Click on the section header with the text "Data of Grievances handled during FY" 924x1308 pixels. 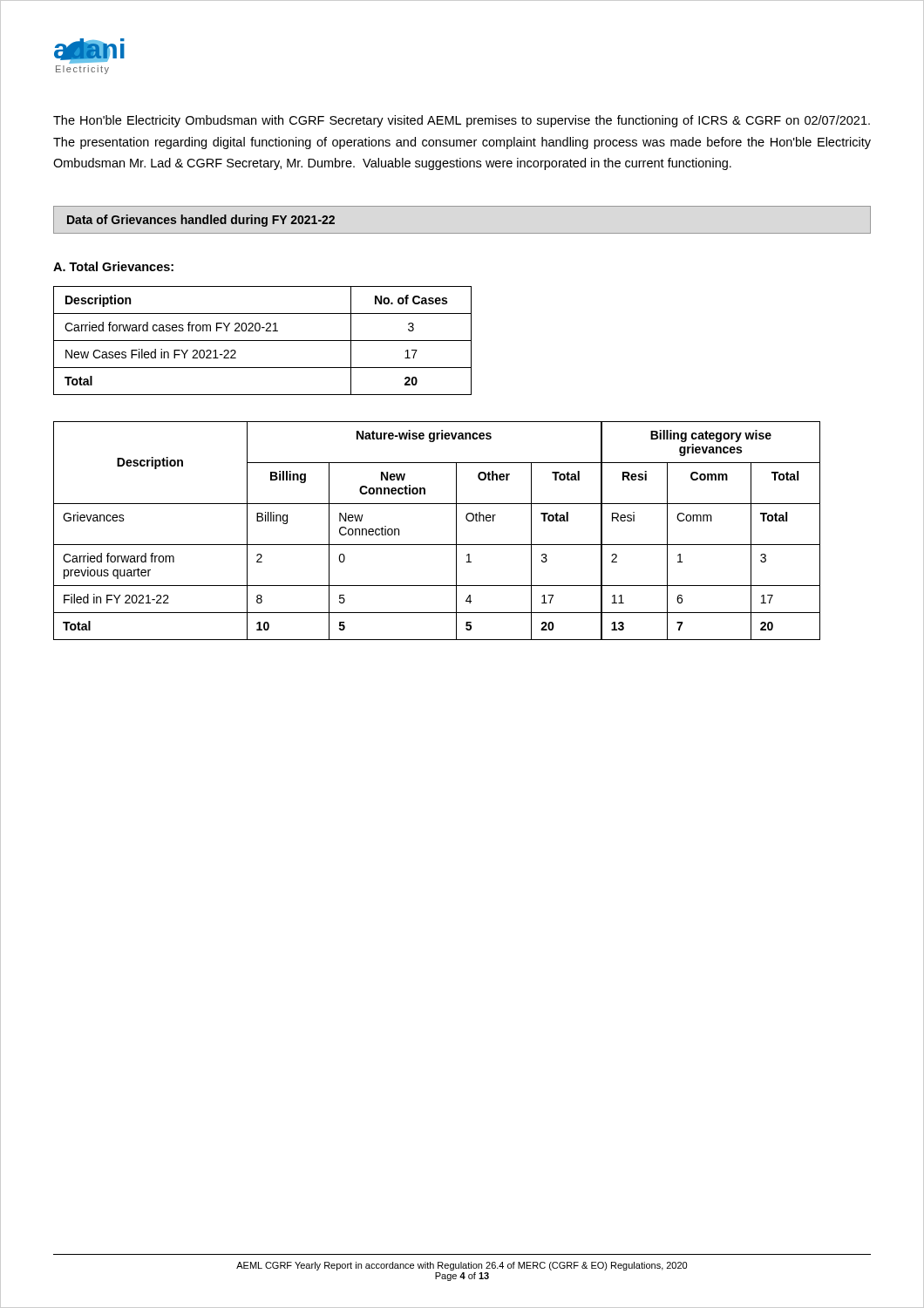[x=201, y=220]
